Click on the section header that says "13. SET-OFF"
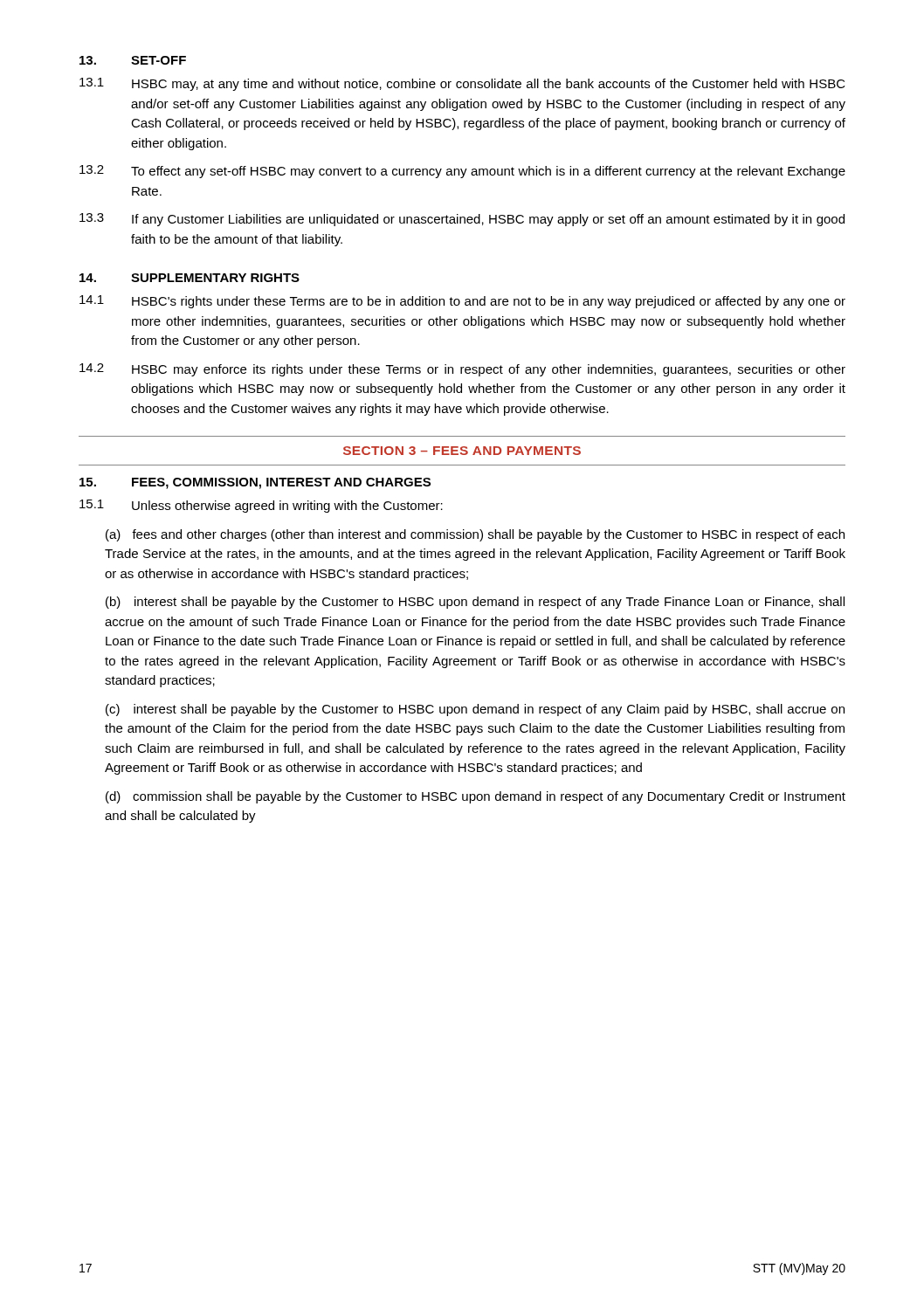 click(x=132, y=60)
